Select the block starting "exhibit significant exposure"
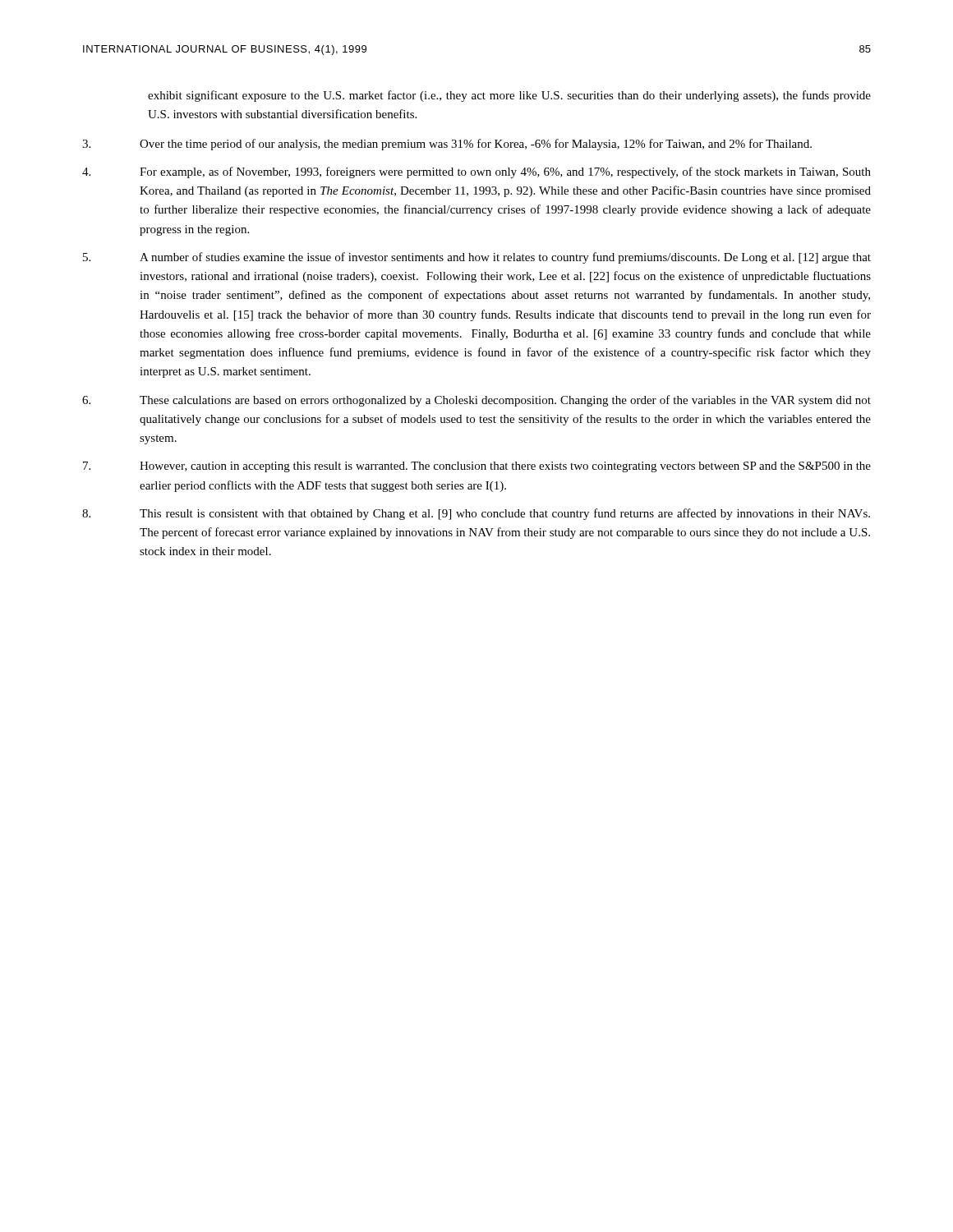953x1232 pixels. (x=509, y=105)
